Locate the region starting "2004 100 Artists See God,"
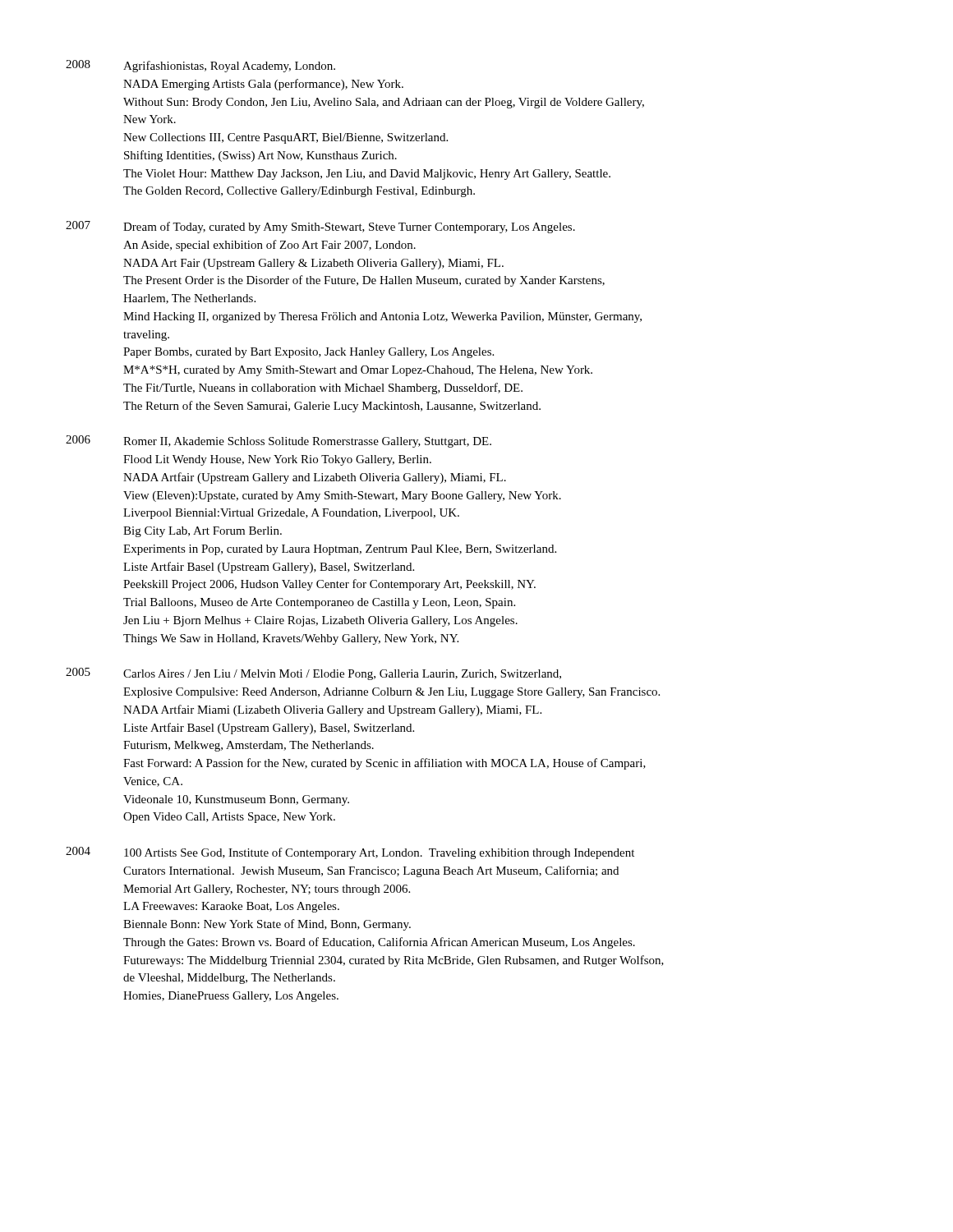 click(350, 853)
